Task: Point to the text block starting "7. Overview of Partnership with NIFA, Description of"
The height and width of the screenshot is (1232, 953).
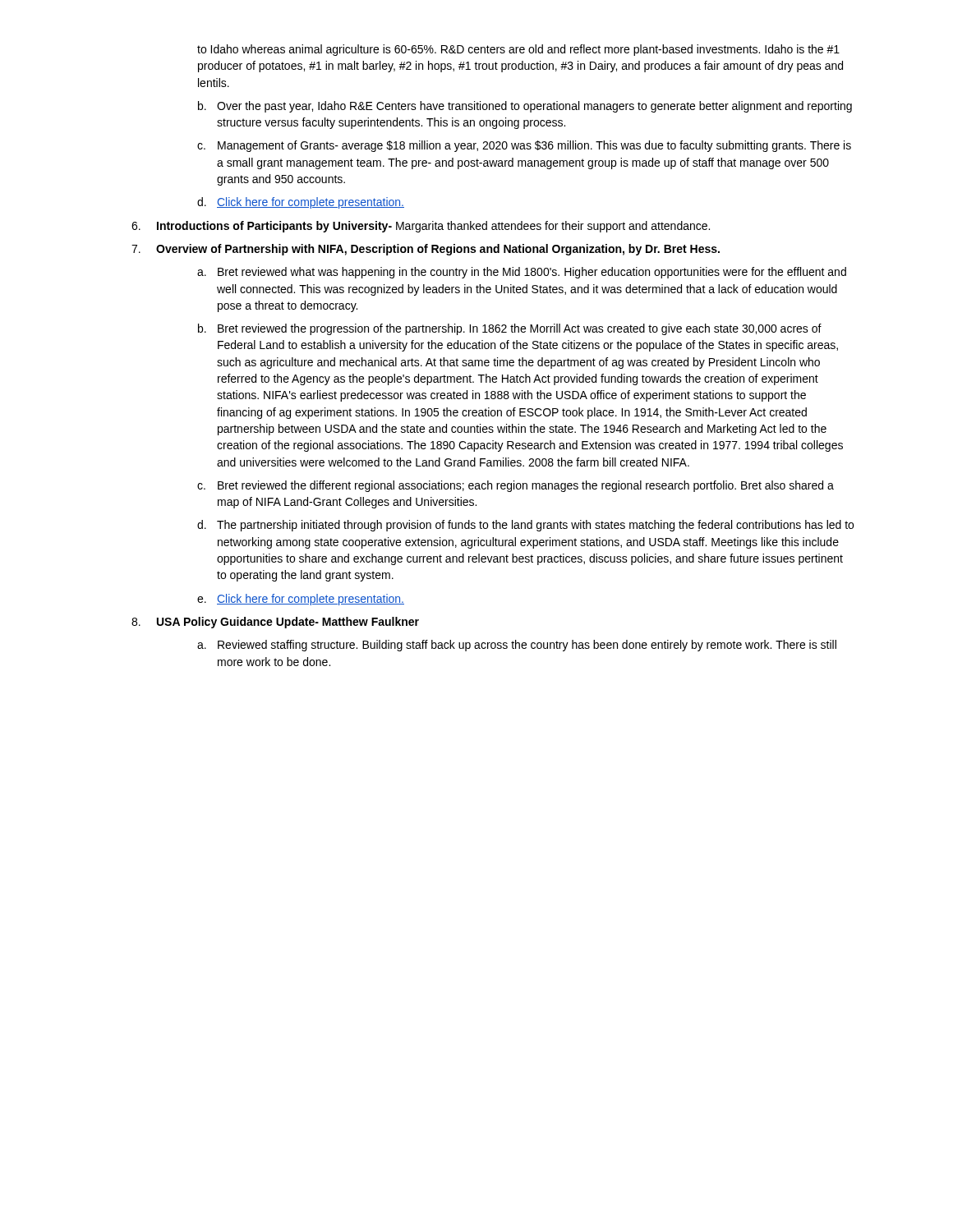Action: pos(493,249)
